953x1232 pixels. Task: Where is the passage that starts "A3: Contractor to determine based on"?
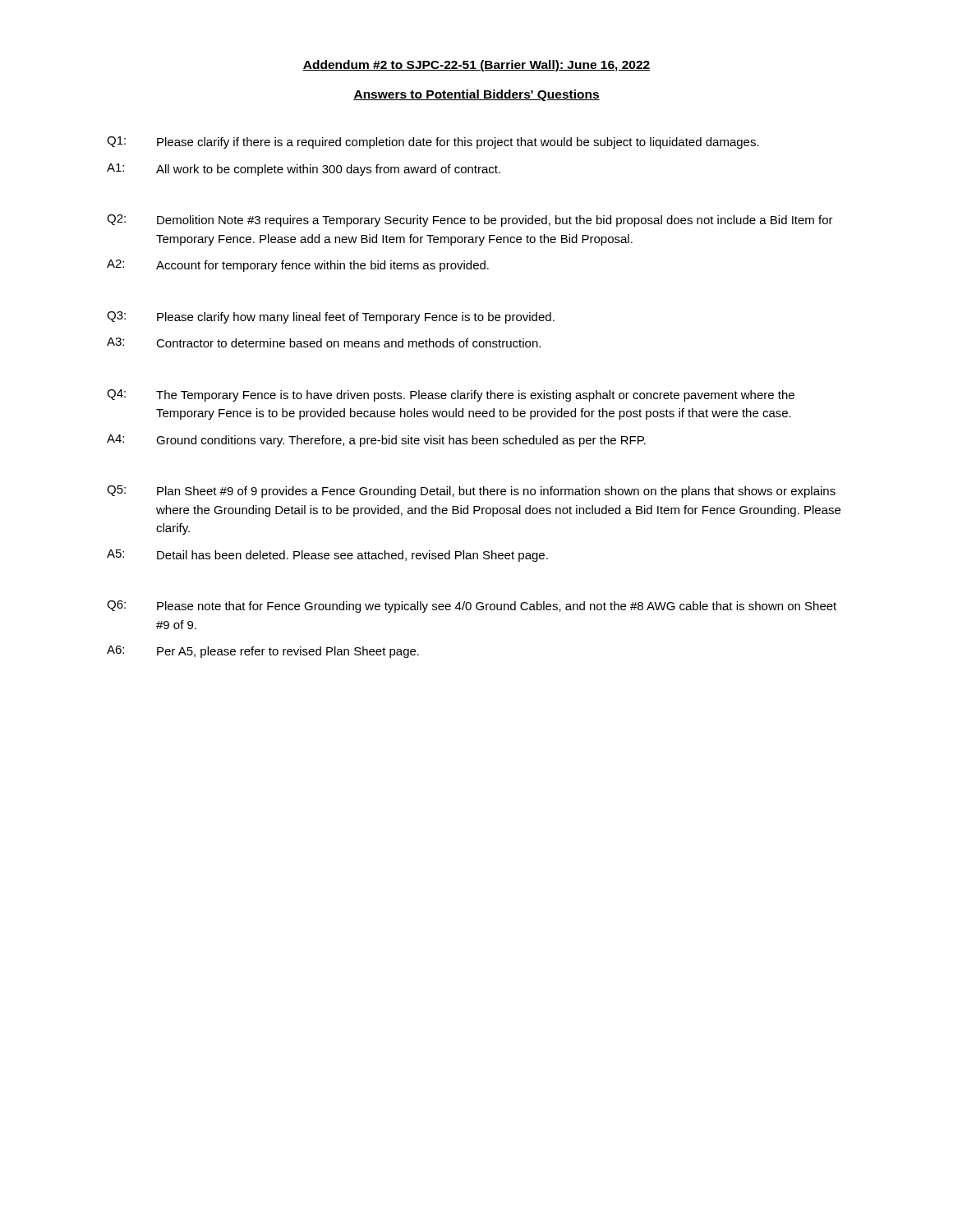(x=476, y=343)
